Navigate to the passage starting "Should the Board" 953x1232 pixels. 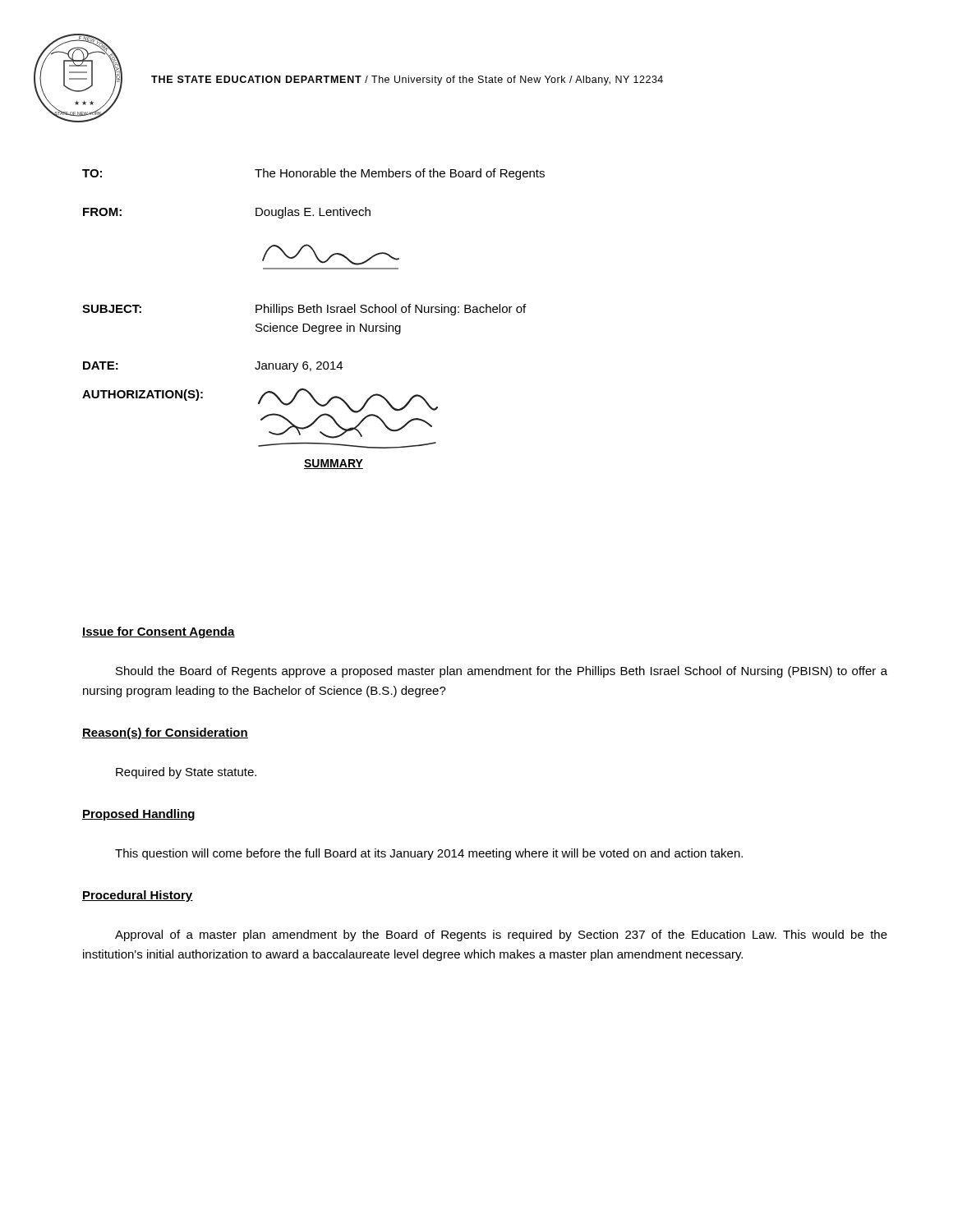tap(485, 680)
